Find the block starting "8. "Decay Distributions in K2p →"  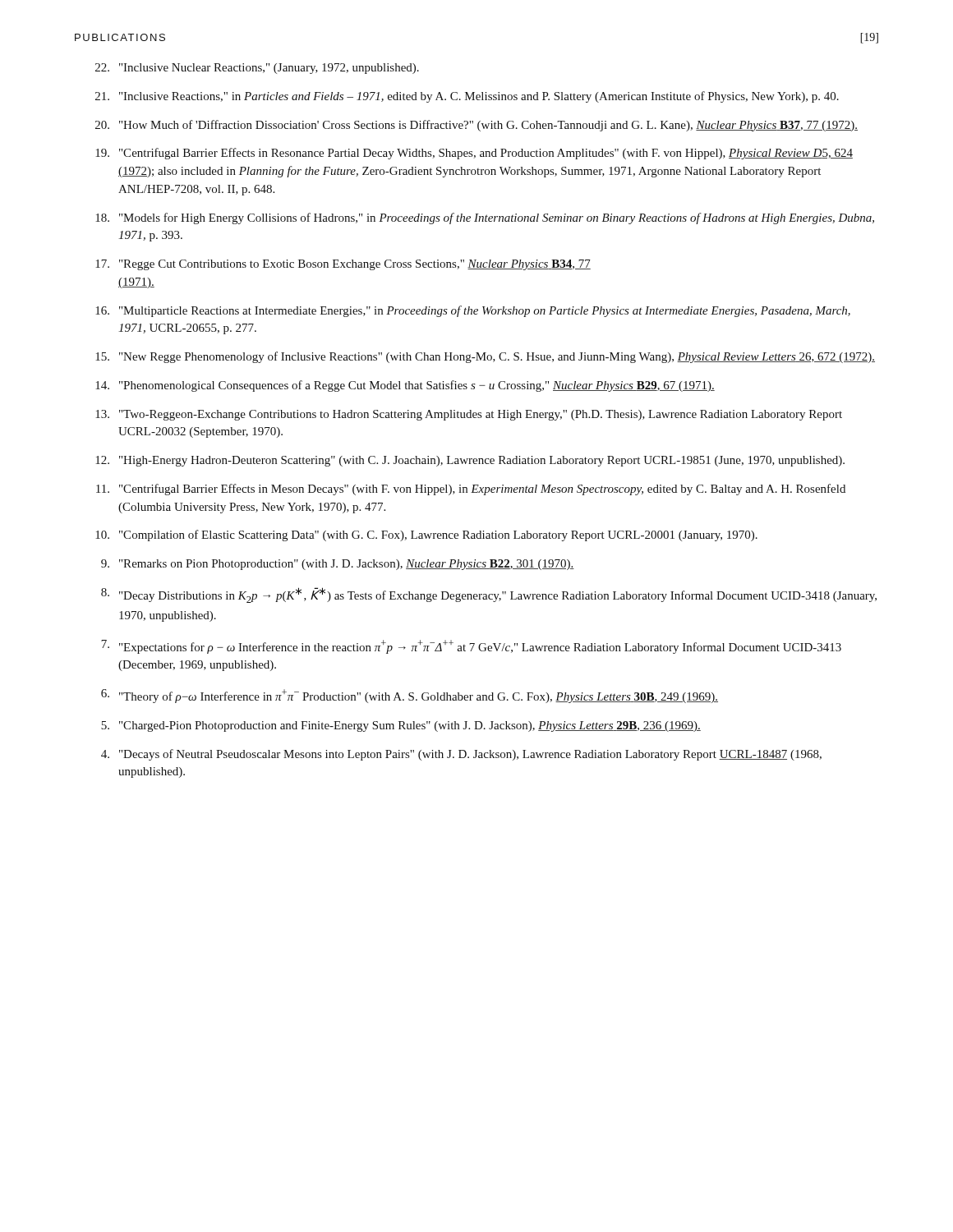point(476,604)
